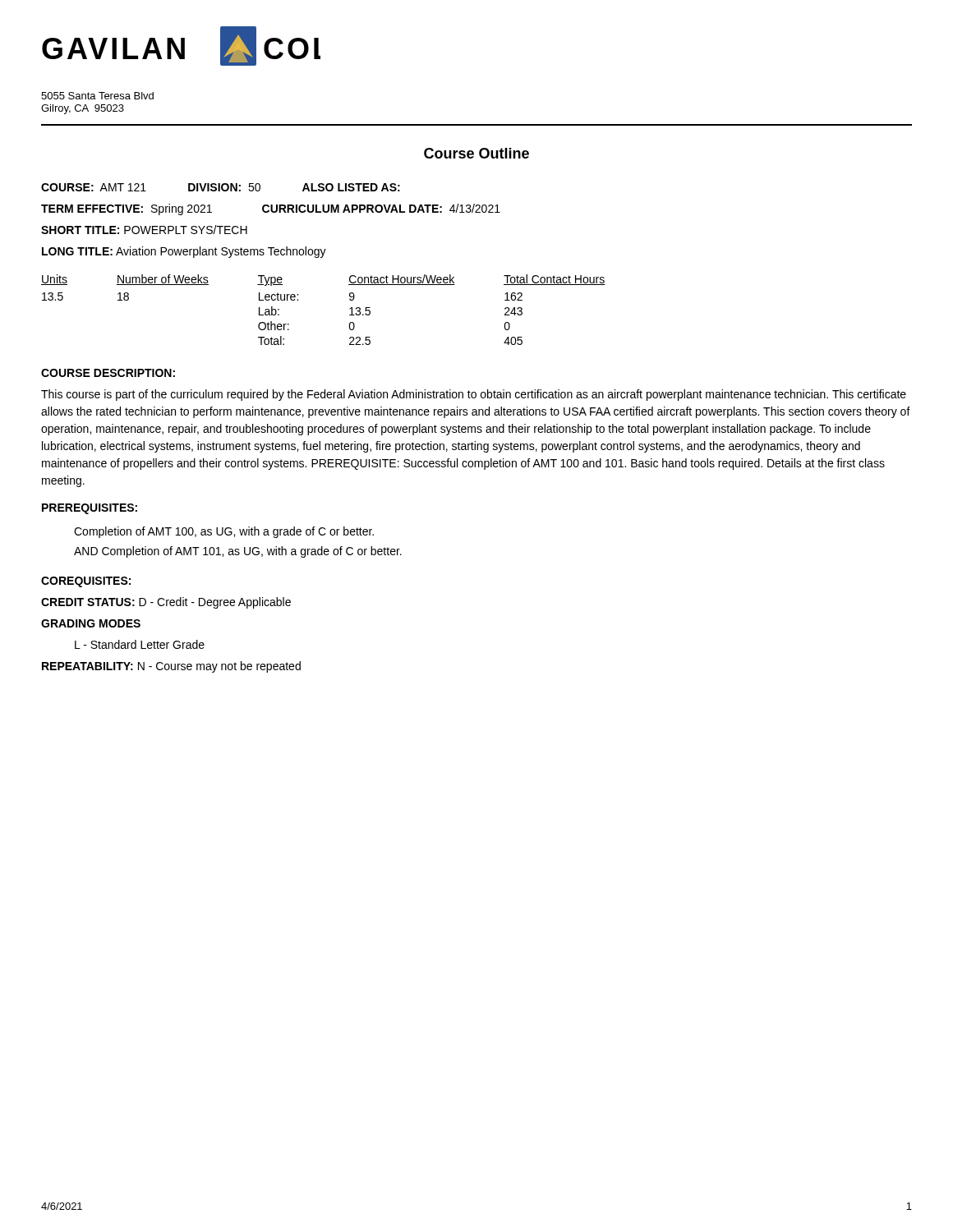This screenshot has width=953, height=1232.
Task: Click the passage that begins "Completion of AMT 100,"
Action: pyautogui.click(x=224, y=531)
